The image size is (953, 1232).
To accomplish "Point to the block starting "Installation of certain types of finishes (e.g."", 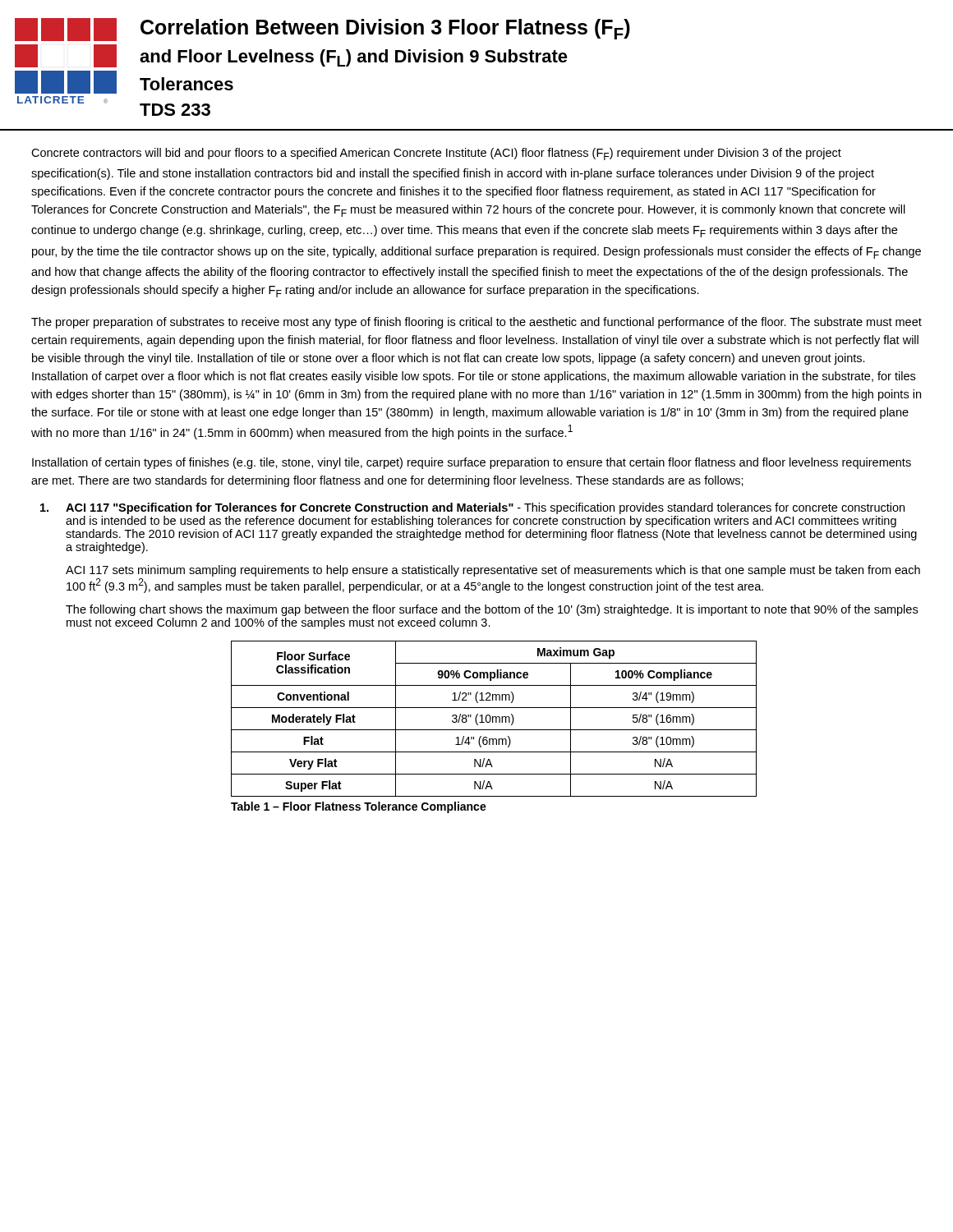I will click(x=471, y=471).
